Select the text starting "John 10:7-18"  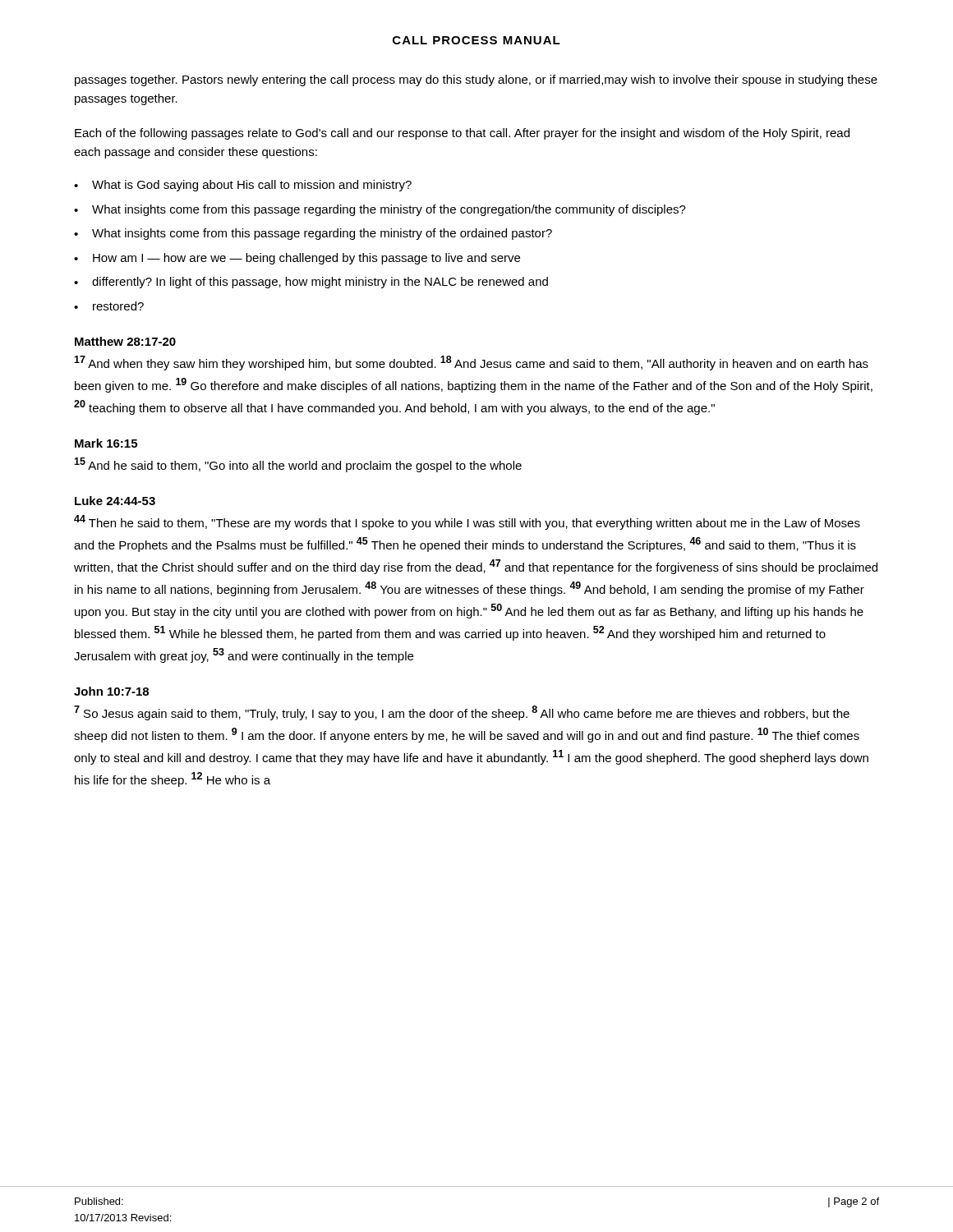pos(112,691)
